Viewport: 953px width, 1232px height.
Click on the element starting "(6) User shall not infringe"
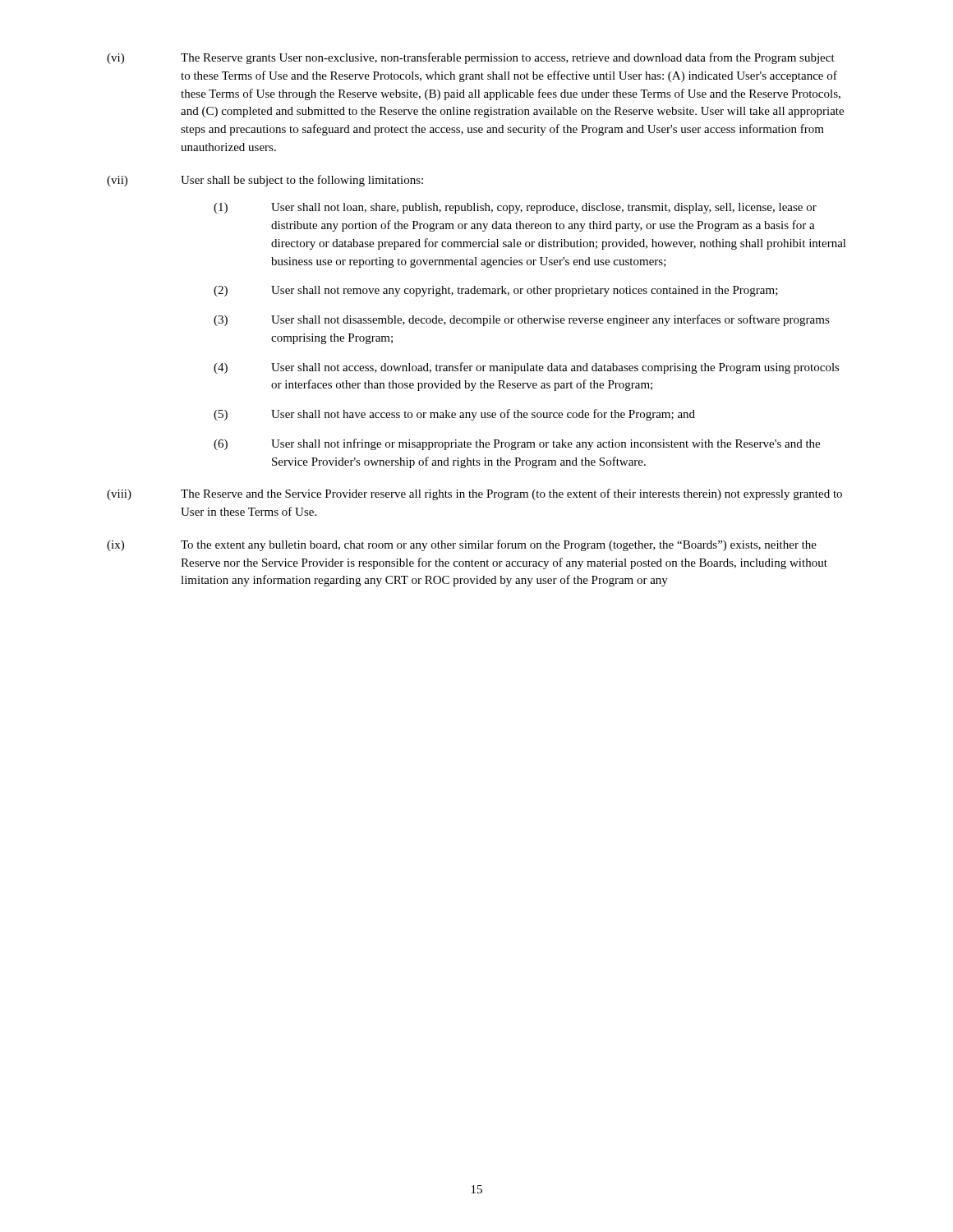530,453
